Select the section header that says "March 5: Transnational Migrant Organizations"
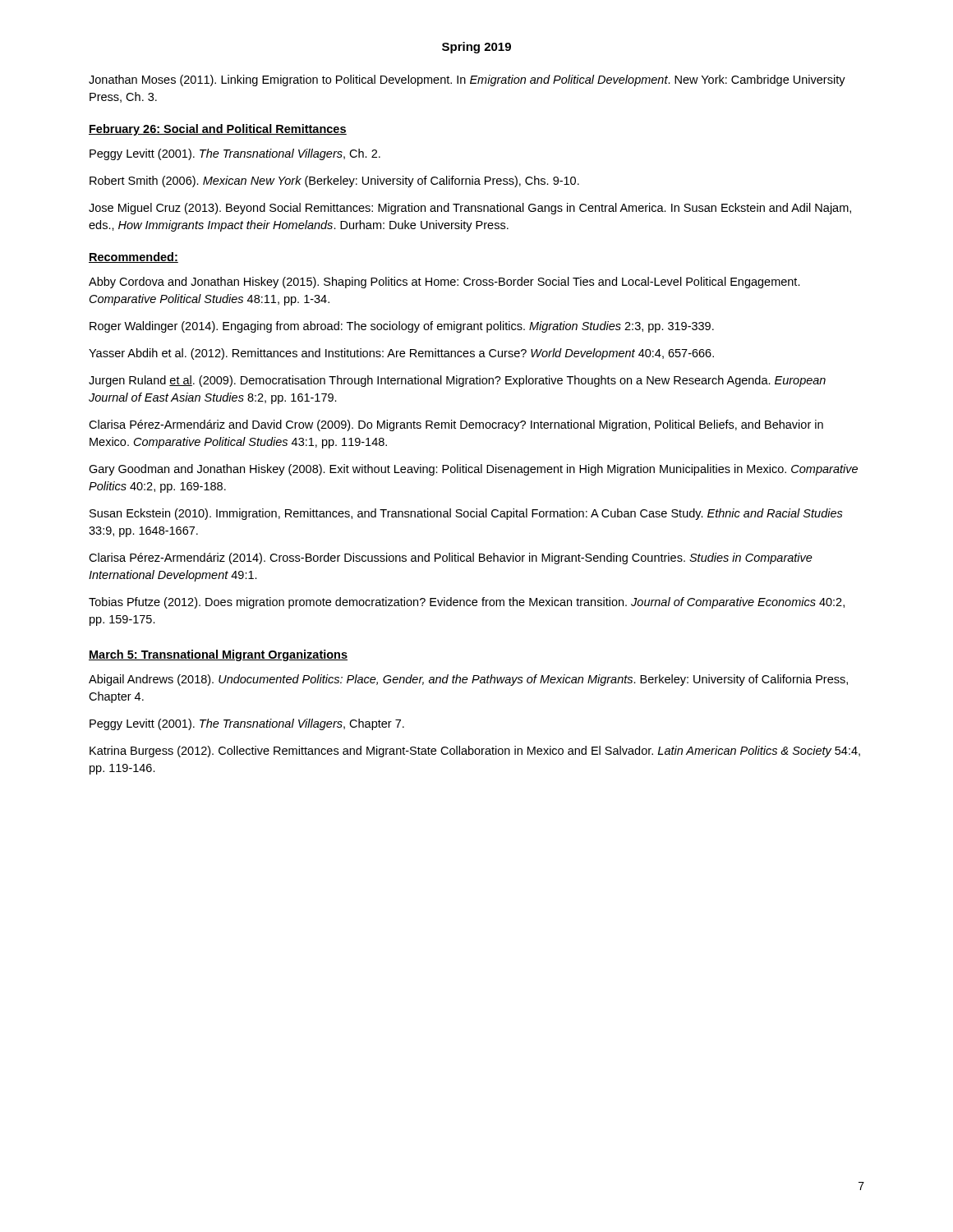This screenshot has height=1232, width=953. click(x=218, y=655)
